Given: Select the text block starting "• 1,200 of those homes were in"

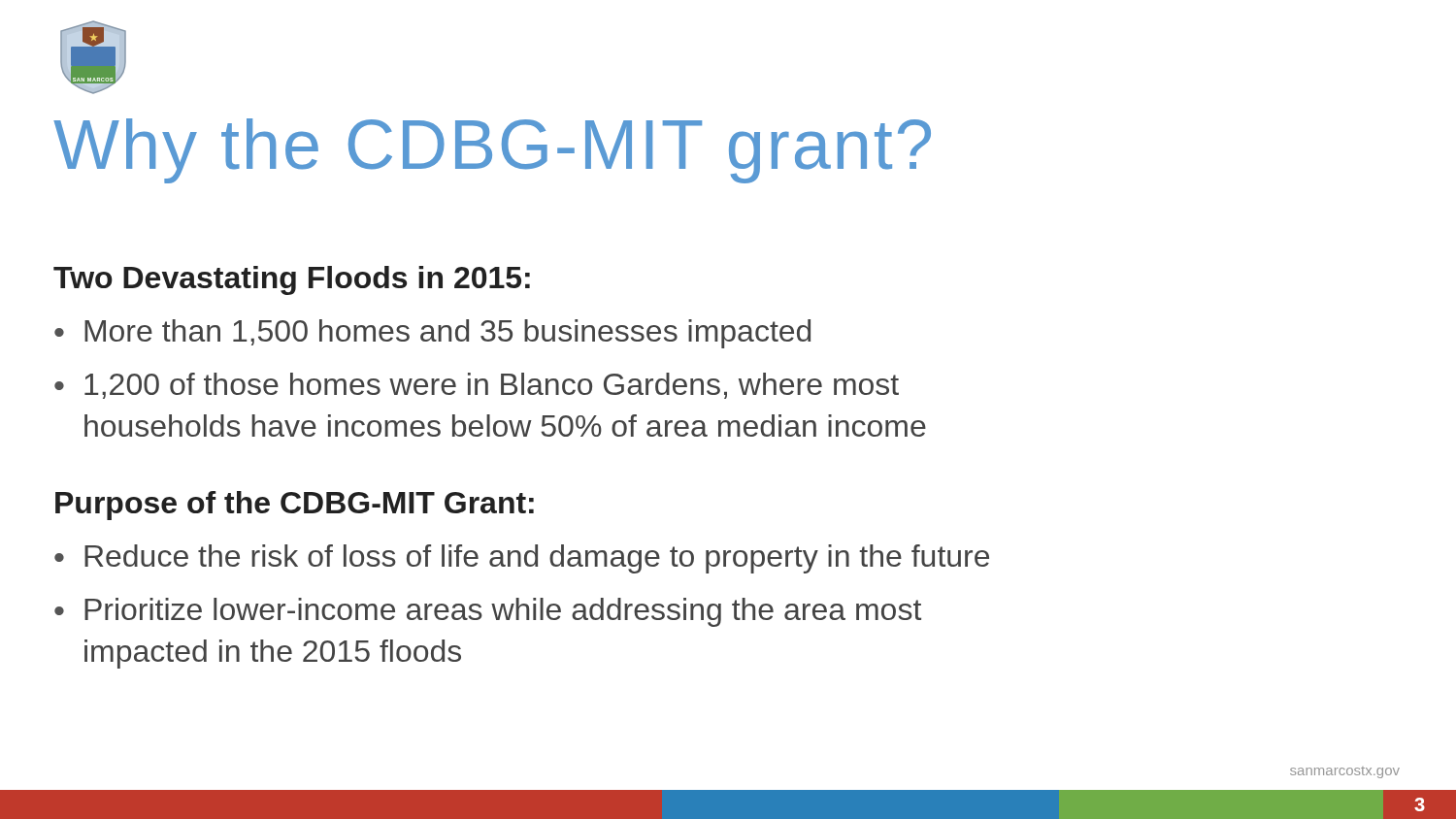Looking at the screenshot, I should coord(490,406).
